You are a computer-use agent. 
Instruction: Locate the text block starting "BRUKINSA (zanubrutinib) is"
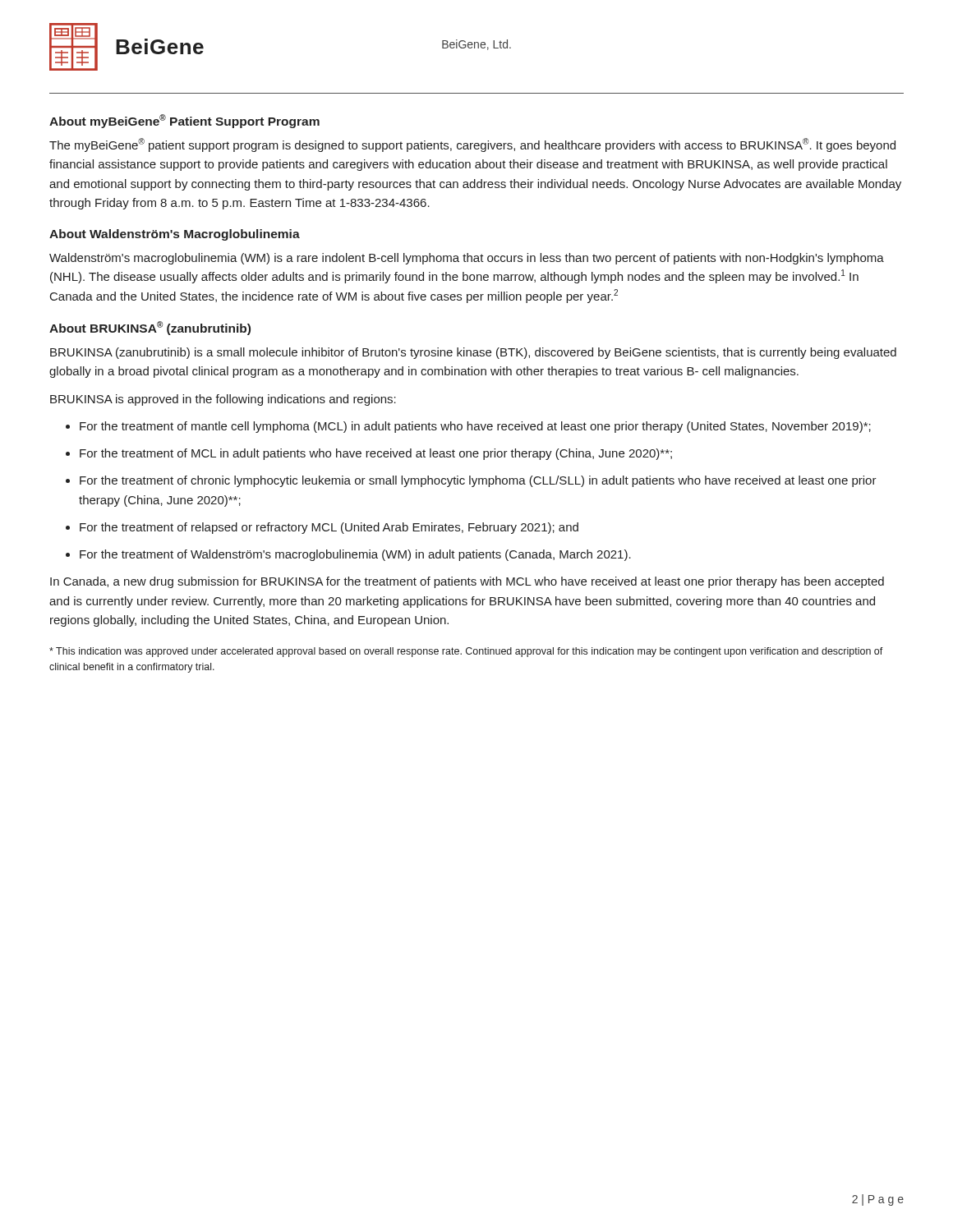(x=473, y=362)
